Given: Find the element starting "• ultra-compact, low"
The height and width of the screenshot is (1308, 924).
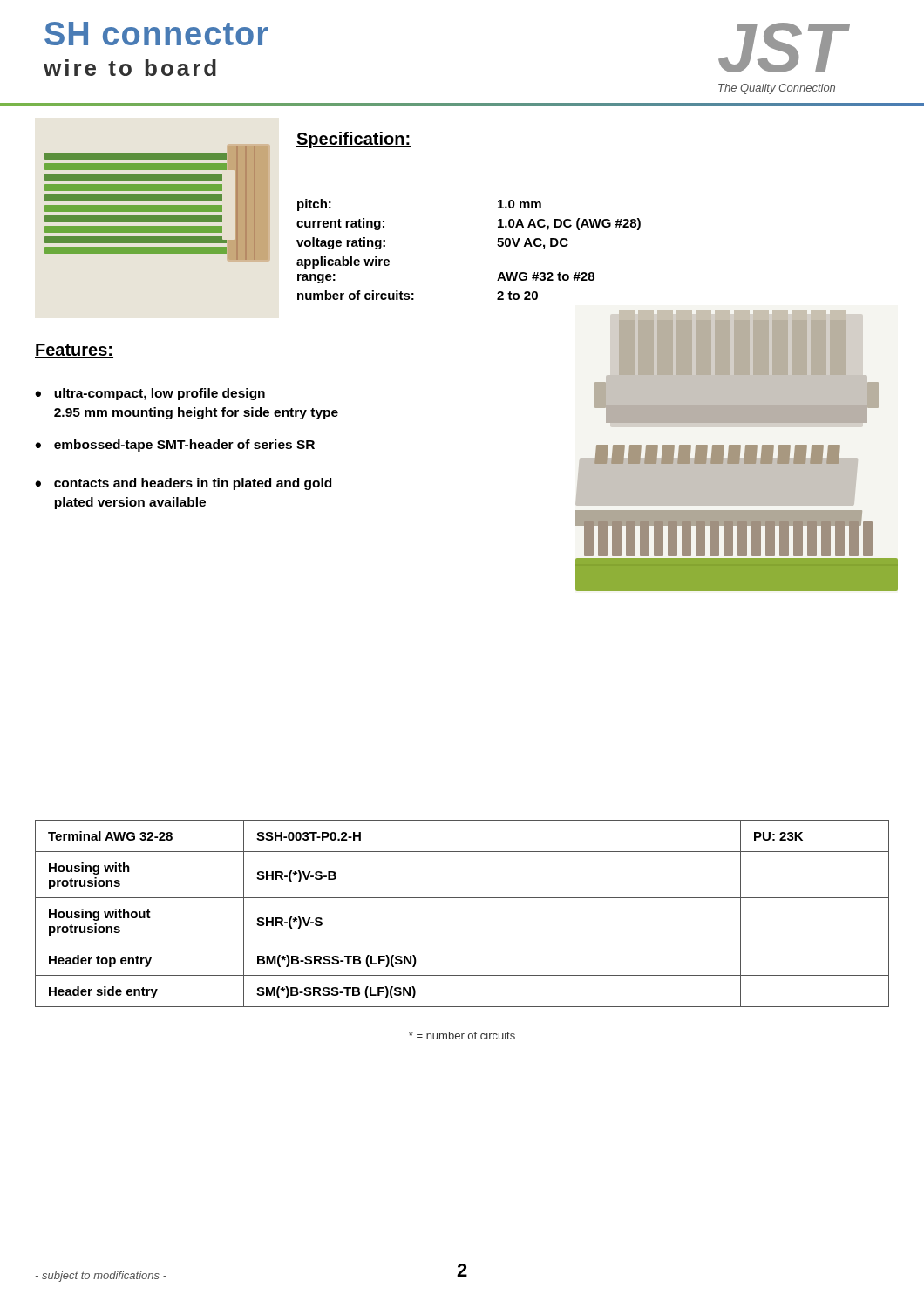Looking at the screenshot, I should tap(187, 403).
